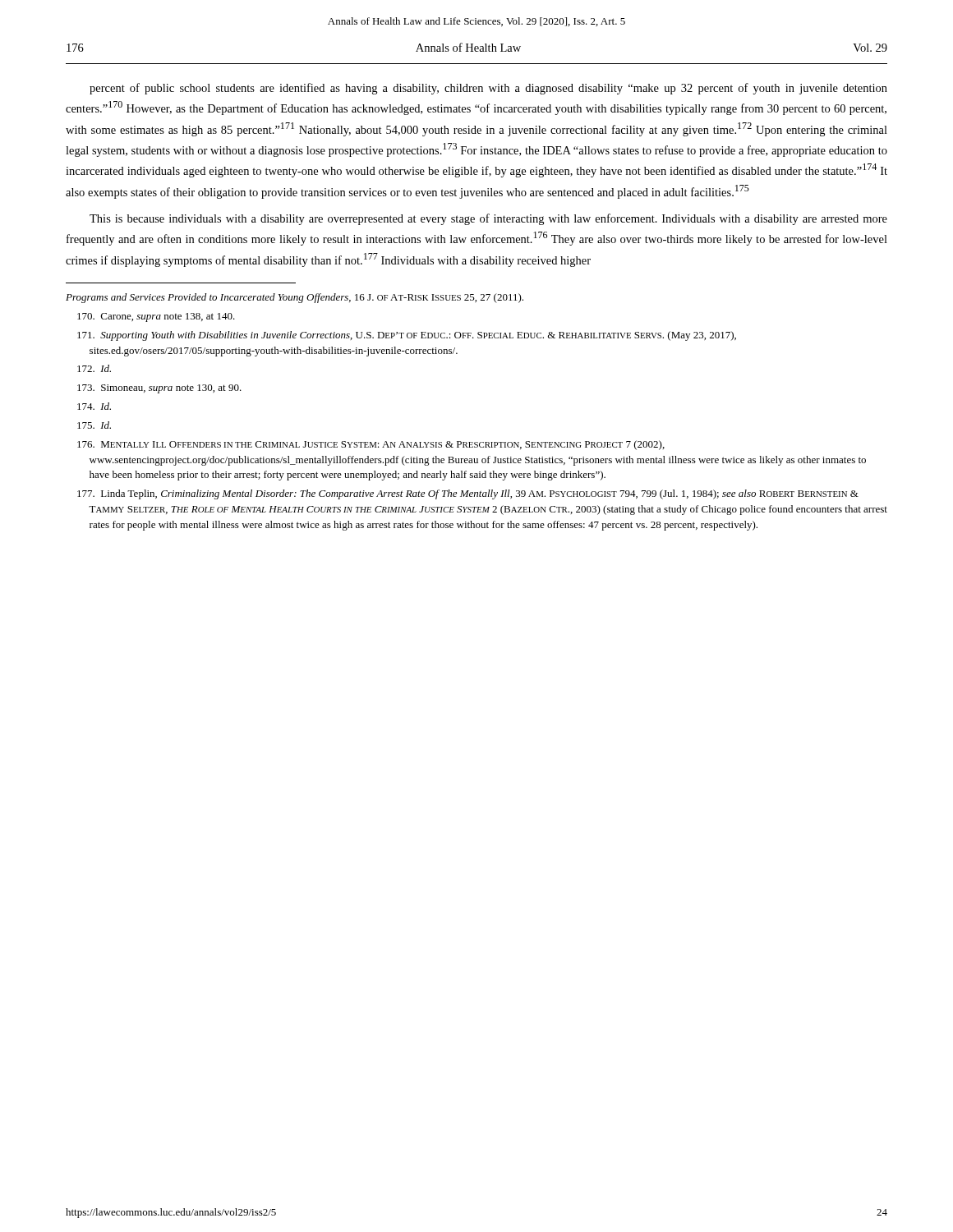Screen dimensions: 1232x953
Task: Select the text block starting "Carone, supra note"
Action: click(x=156, y=317)
